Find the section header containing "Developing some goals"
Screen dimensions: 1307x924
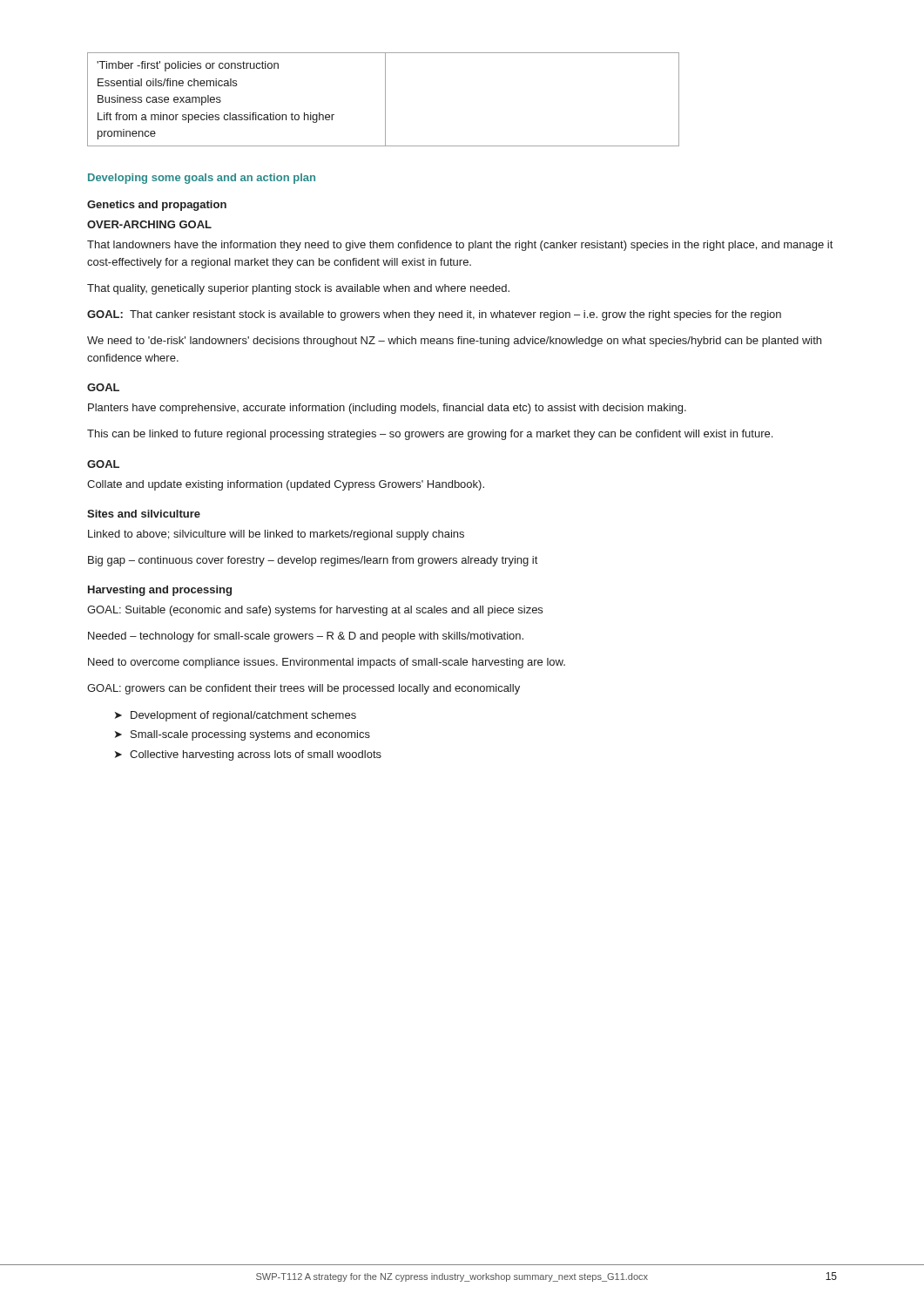point(202,177)
